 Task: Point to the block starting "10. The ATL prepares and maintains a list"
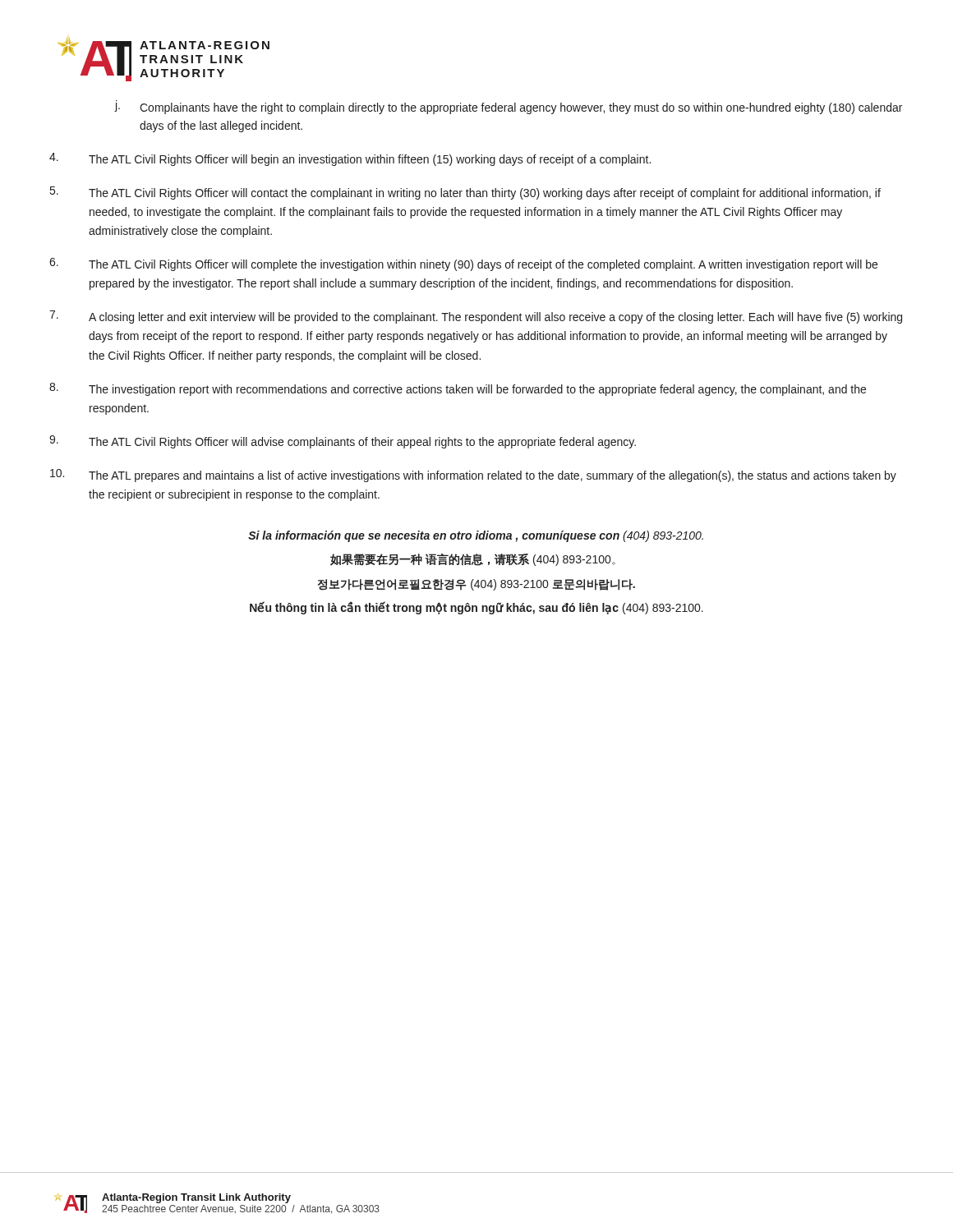click(476, 485)
